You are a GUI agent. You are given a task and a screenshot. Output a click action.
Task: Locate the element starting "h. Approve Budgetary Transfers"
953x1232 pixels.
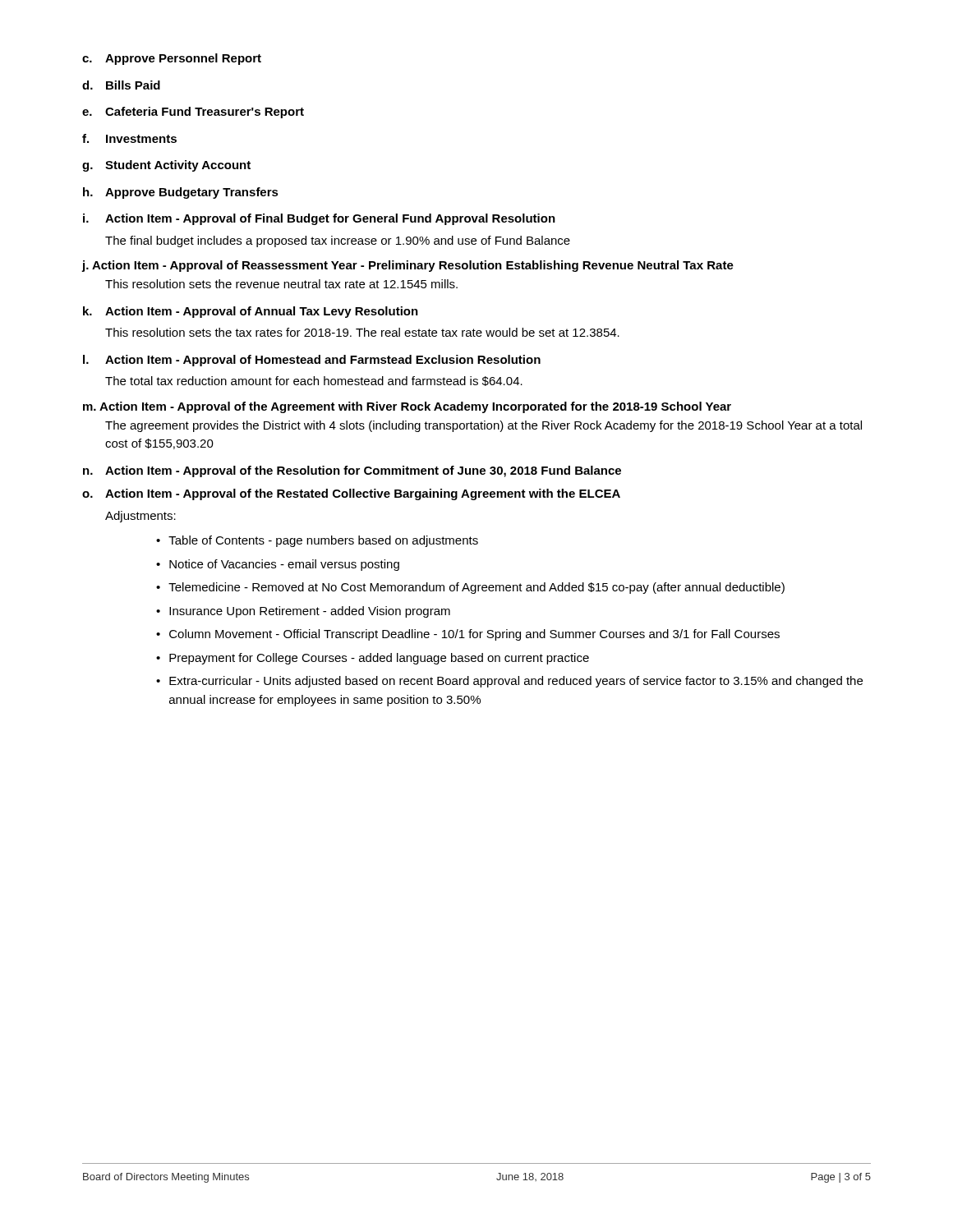181,193
